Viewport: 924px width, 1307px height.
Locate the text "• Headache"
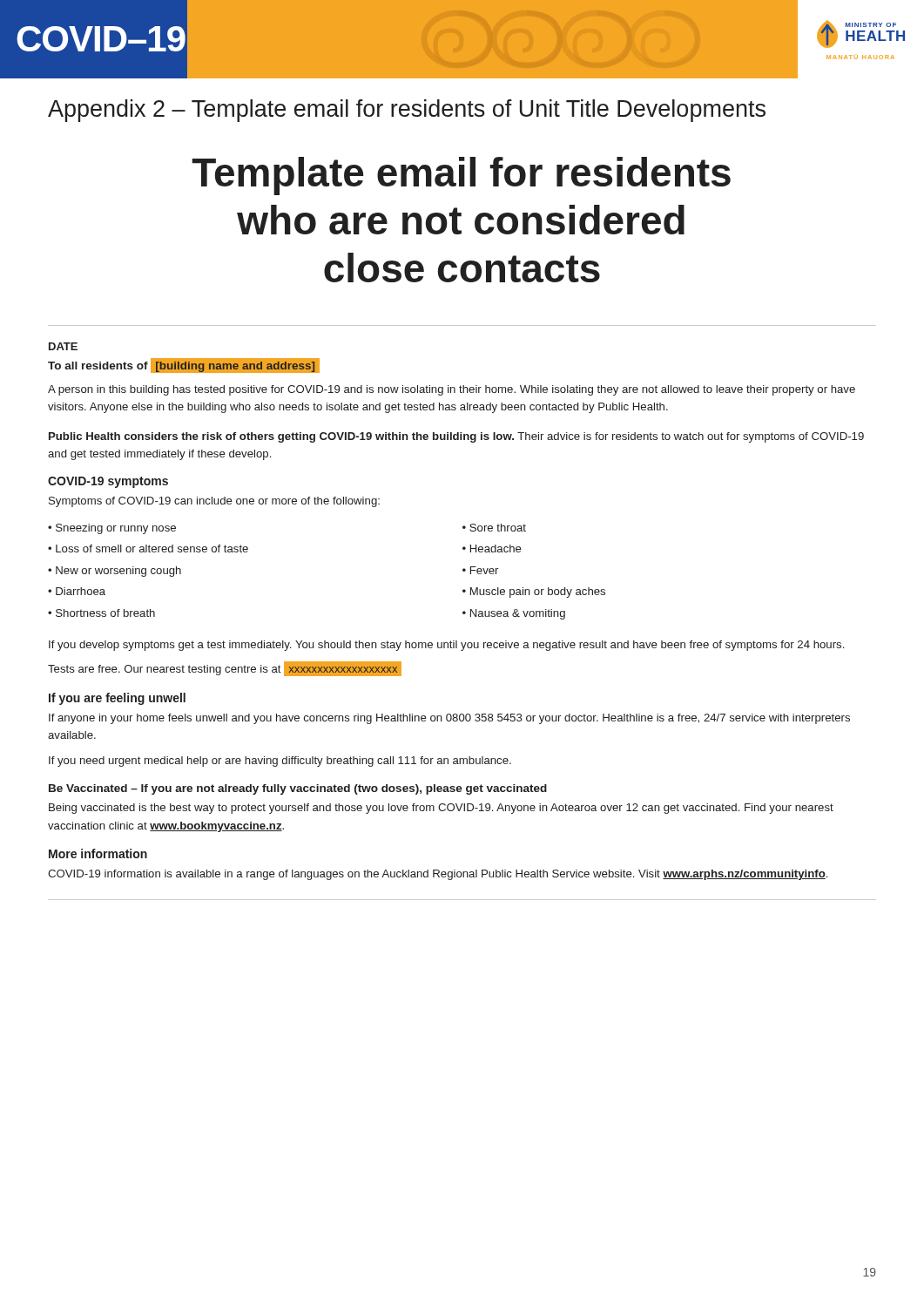[x=492, y=549]
